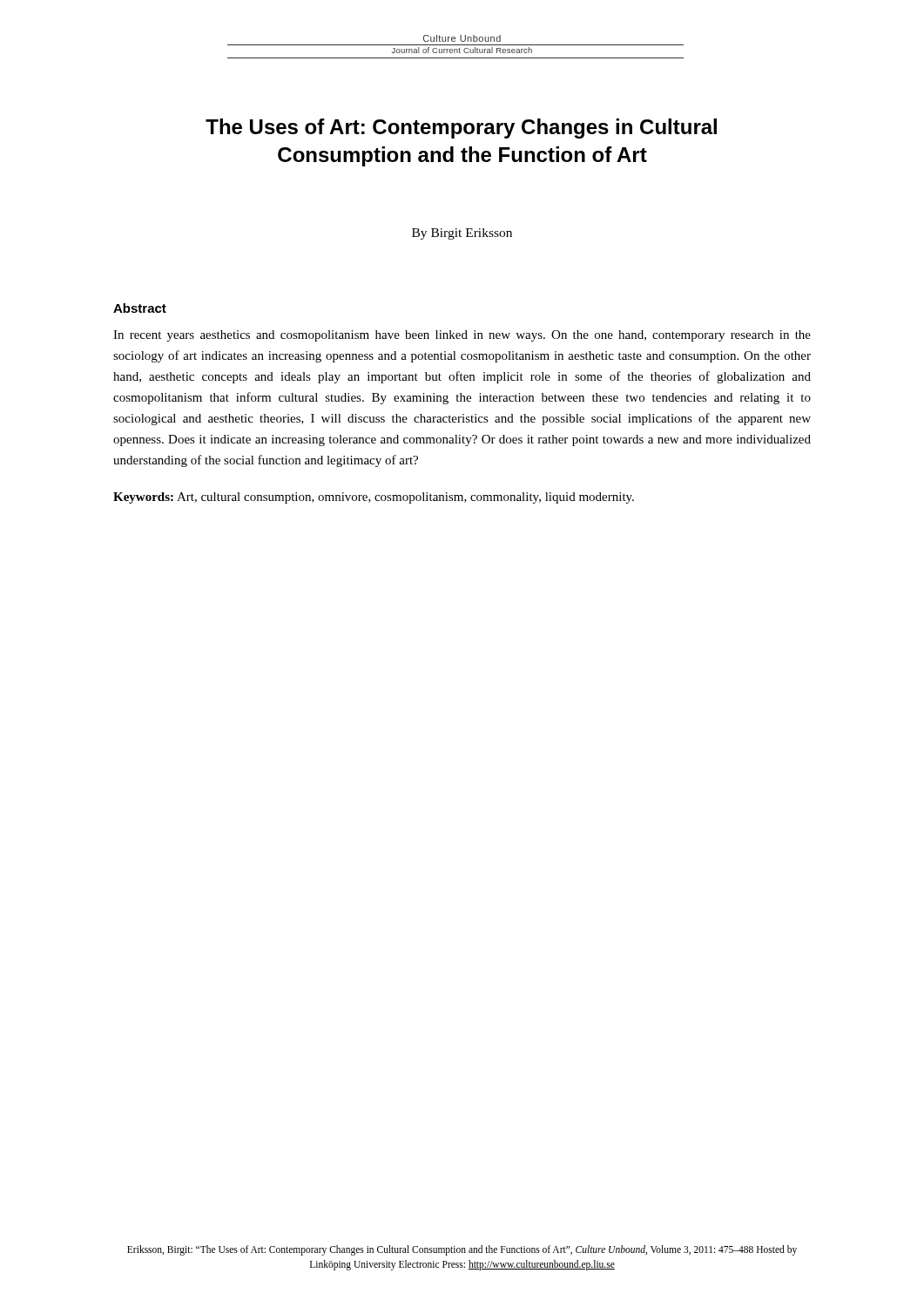Screen dimensions: 1307x924
Task: Point to the passage starting "By Birgit Eriksson"
Action: pyautogui.click(x=462, y=233)
